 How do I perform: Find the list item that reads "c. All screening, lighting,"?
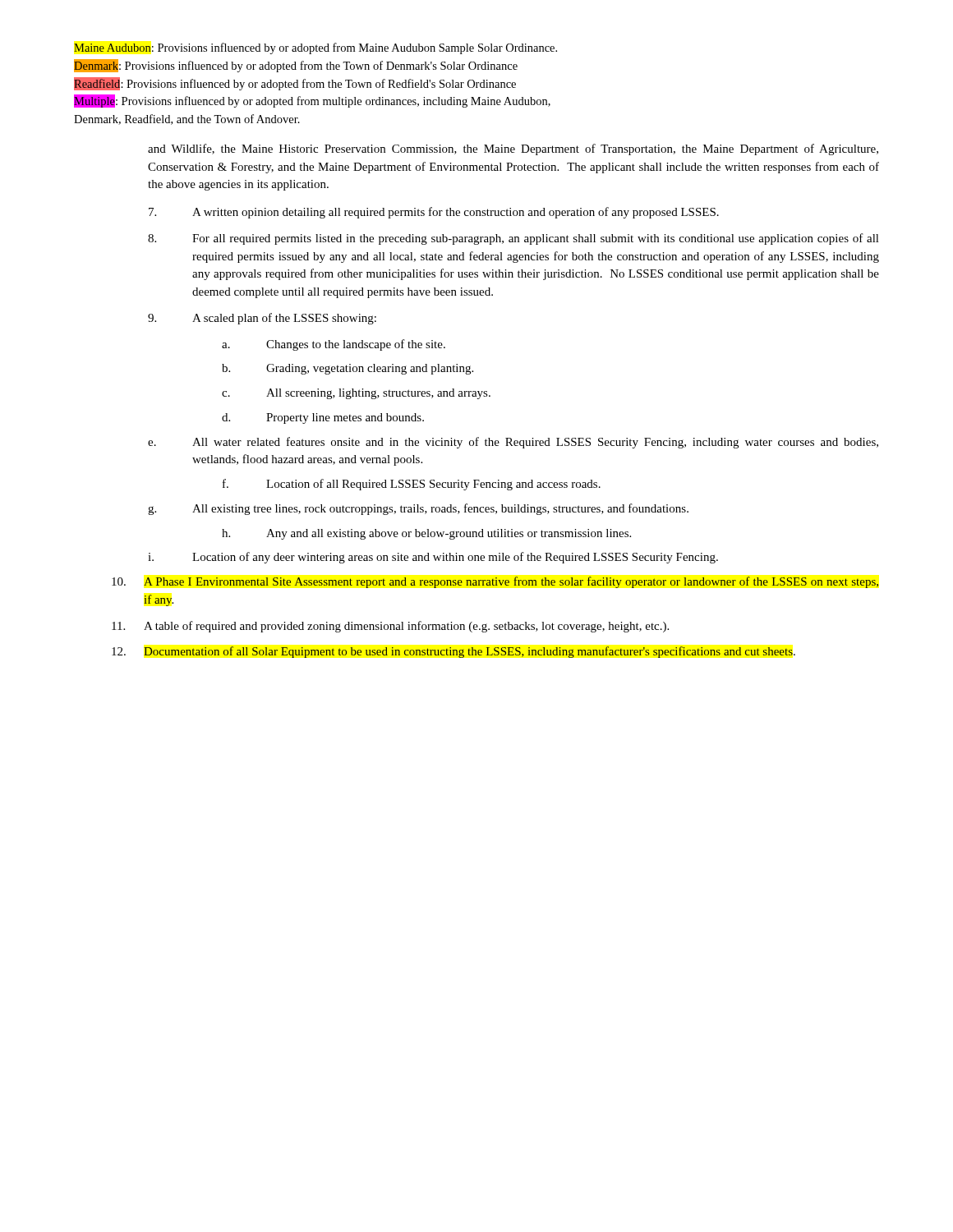(356, 394)
